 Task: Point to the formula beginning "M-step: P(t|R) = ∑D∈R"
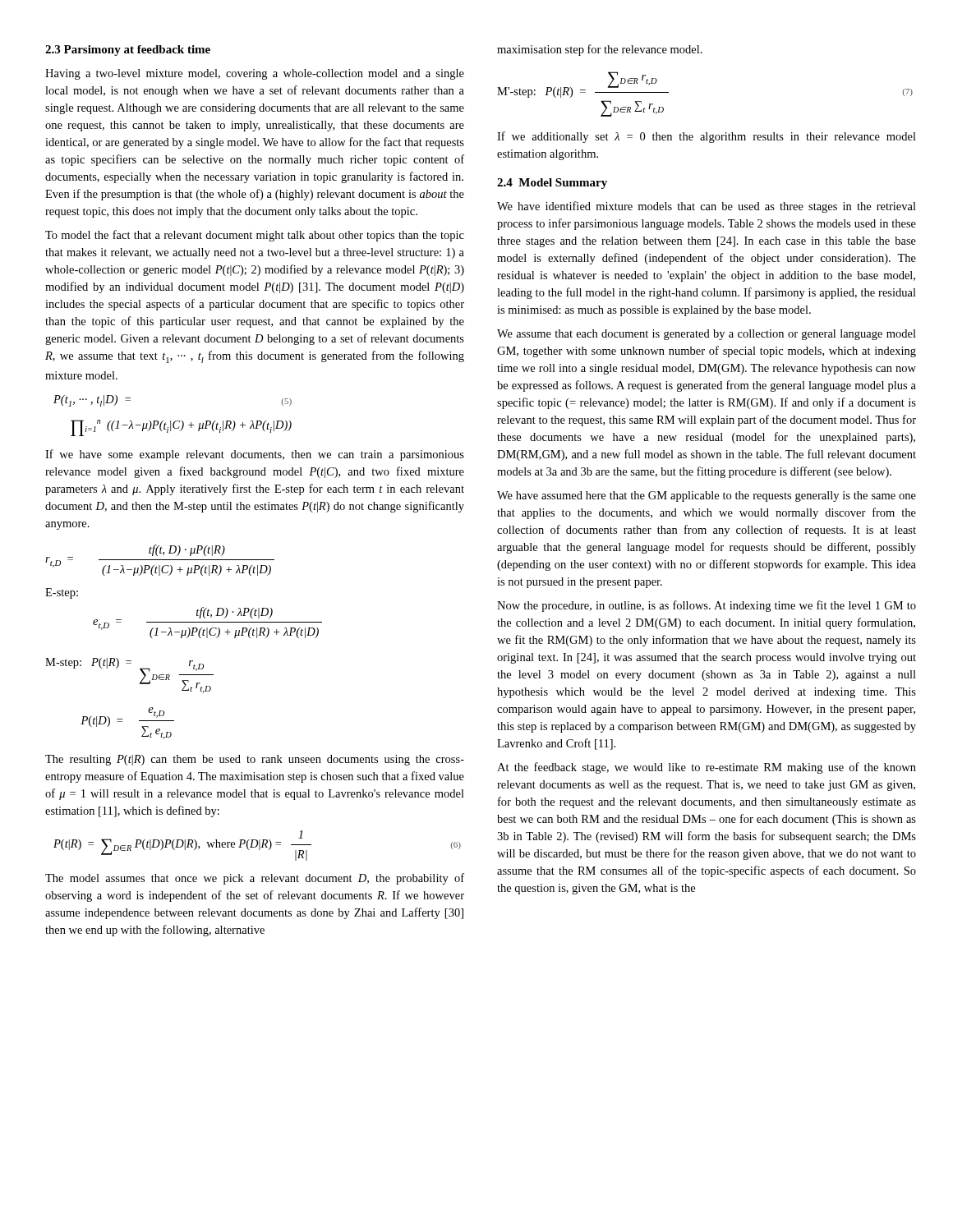(x=129, y=698)
